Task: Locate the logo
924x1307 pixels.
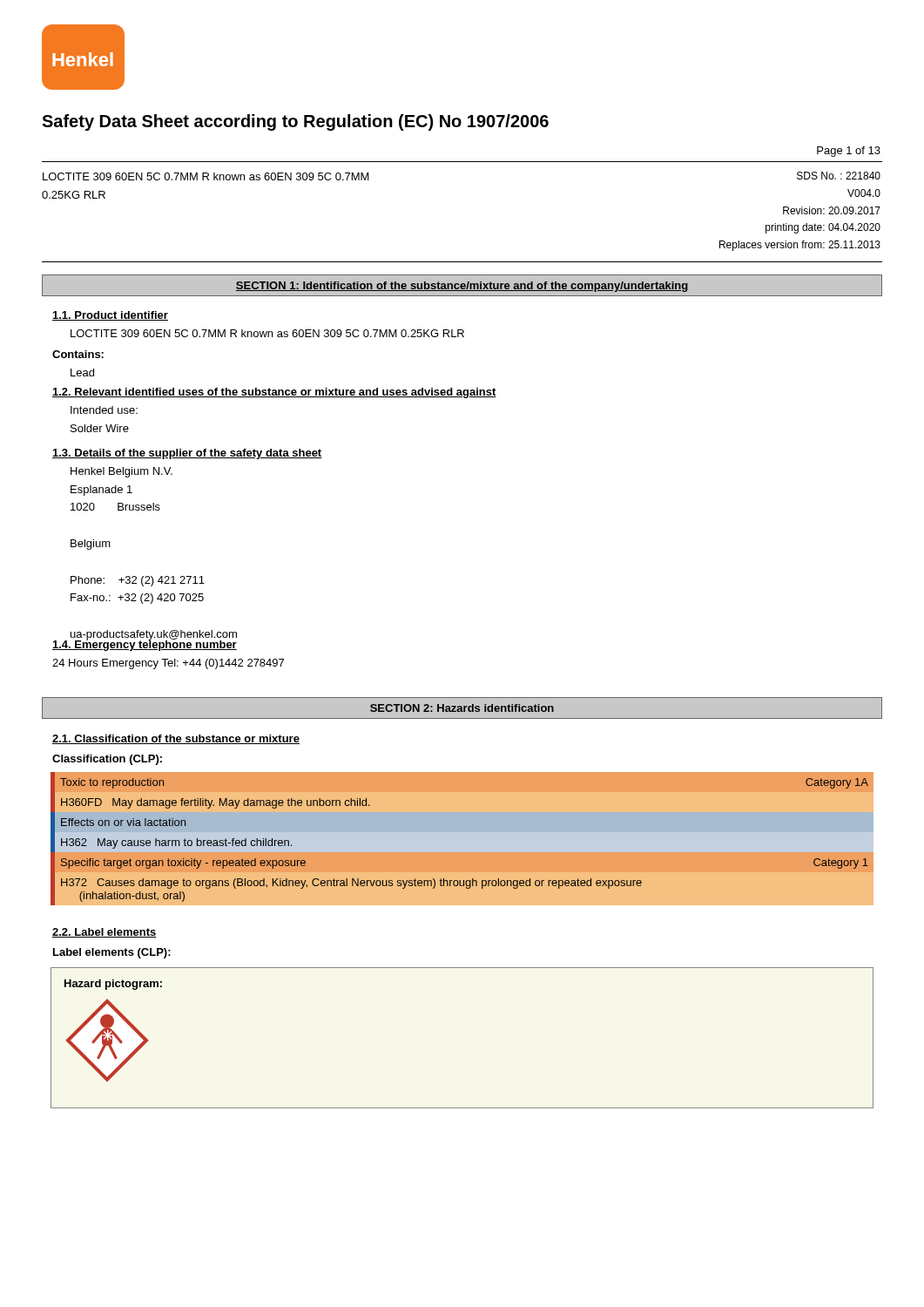Action: coord(83,61)
